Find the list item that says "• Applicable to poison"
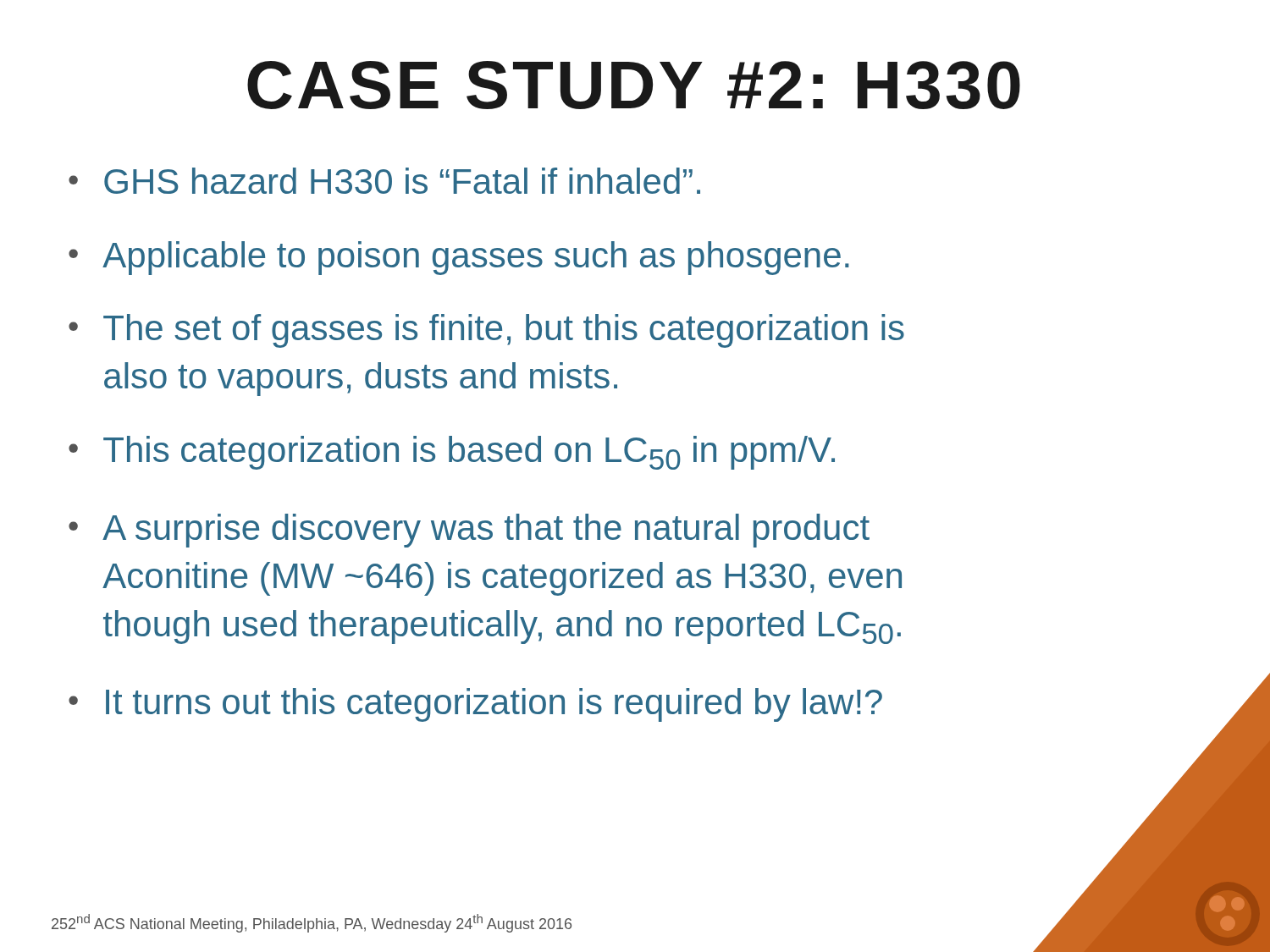 460,256
